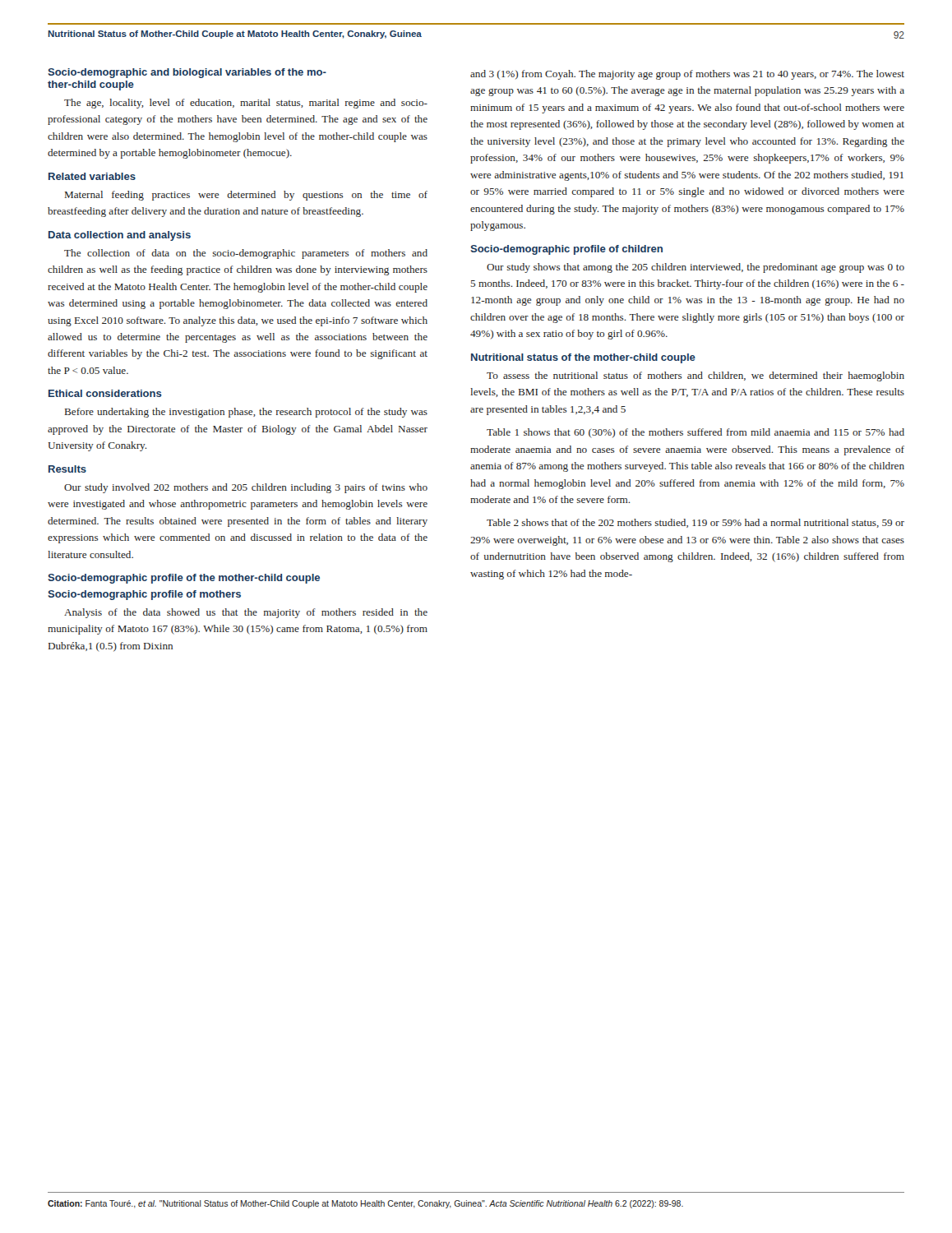Point to "Socio-demographic profile of children"
This screenshot has width=952, height=1233.
tap(567, 248)
